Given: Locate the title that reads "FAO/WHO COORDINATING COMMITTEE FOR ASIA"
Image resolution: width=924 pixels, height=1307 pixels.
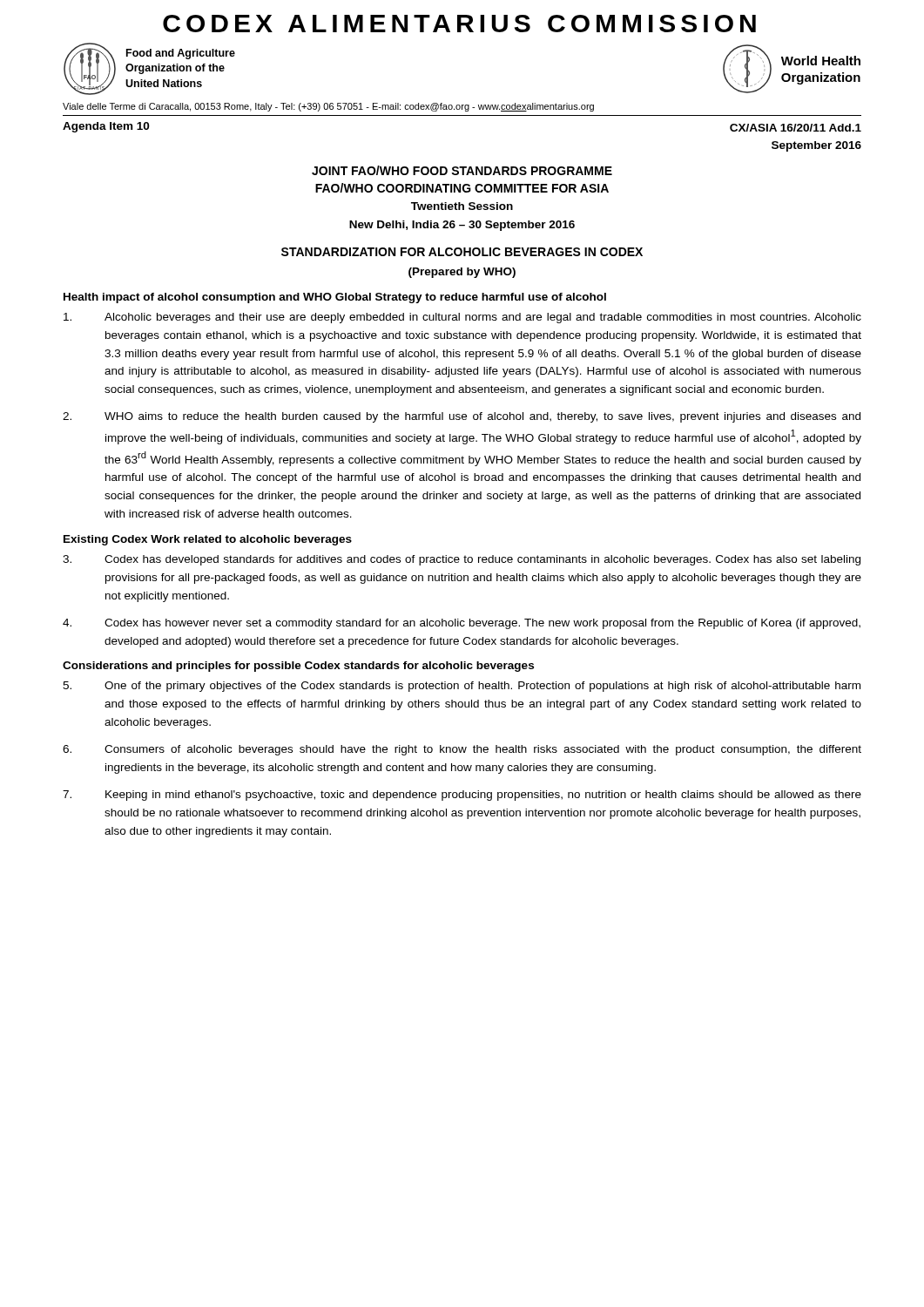Looking at the screenshot, I should coord(462,188).
